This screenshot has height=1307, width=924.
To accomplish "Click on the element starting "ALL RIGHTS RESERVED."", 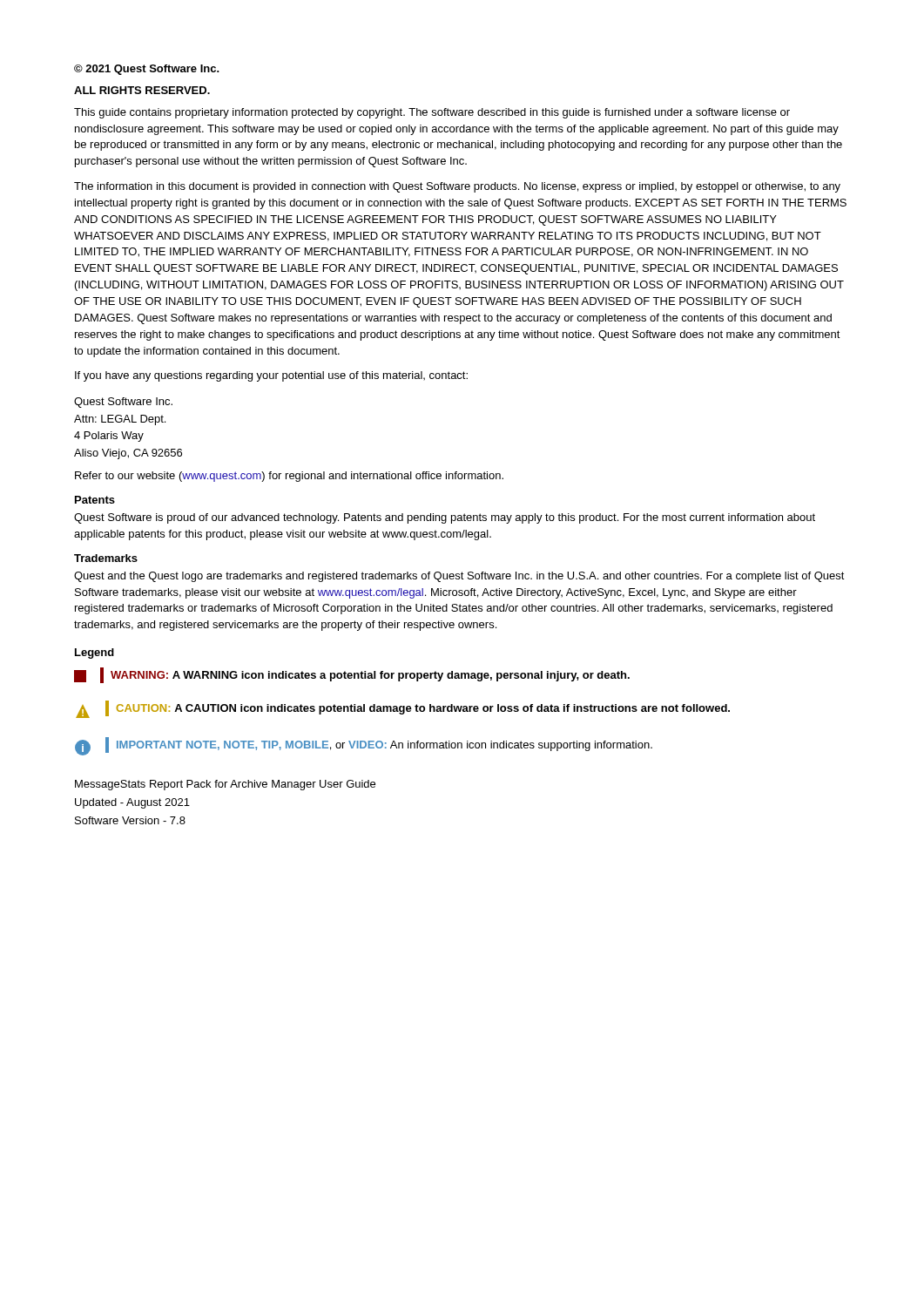I will [x=142, y=90].
